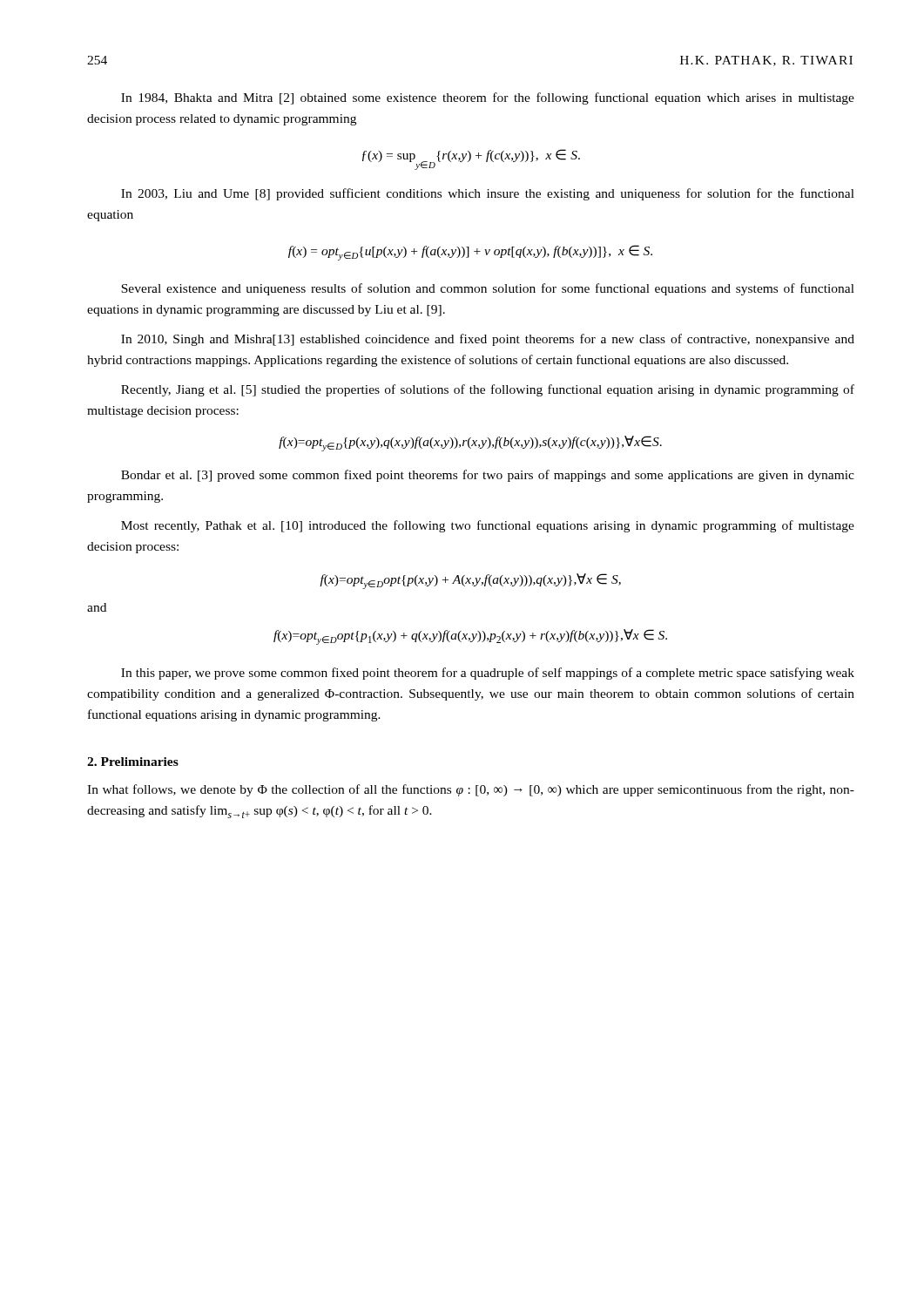Navigate to the text block starting "f(x)=opty∈Dopt{p1(x,y) + q(x,y)f(a(x,y)),p2(x,y) + r(x,y)f(b(x,y))},∀x ∈"
Screen dimensions: 1307x924
[x=471, y=636]
